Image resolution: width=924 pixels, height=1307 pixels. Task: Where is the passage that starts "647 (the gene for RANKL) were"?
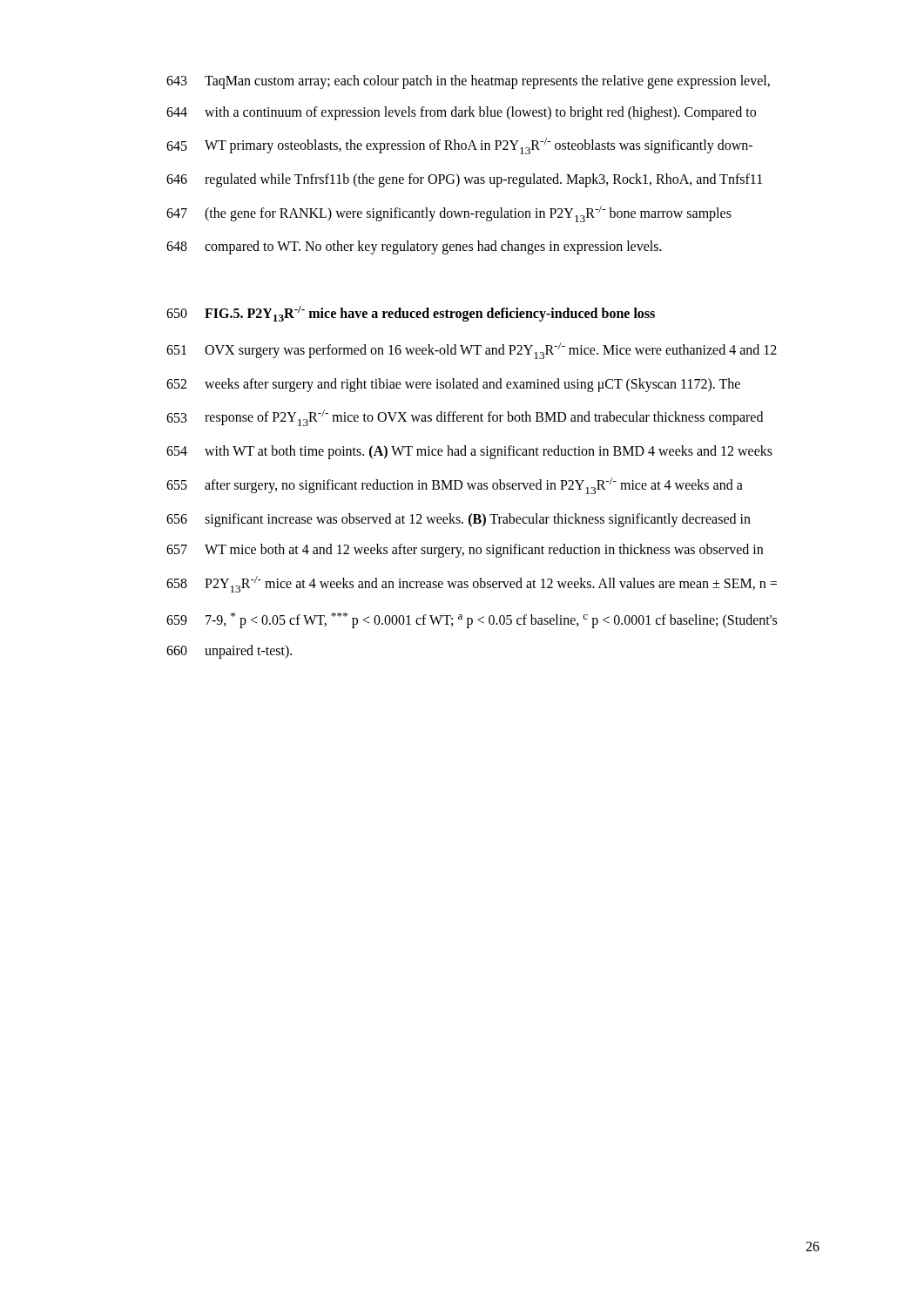[x=479, y=213]
